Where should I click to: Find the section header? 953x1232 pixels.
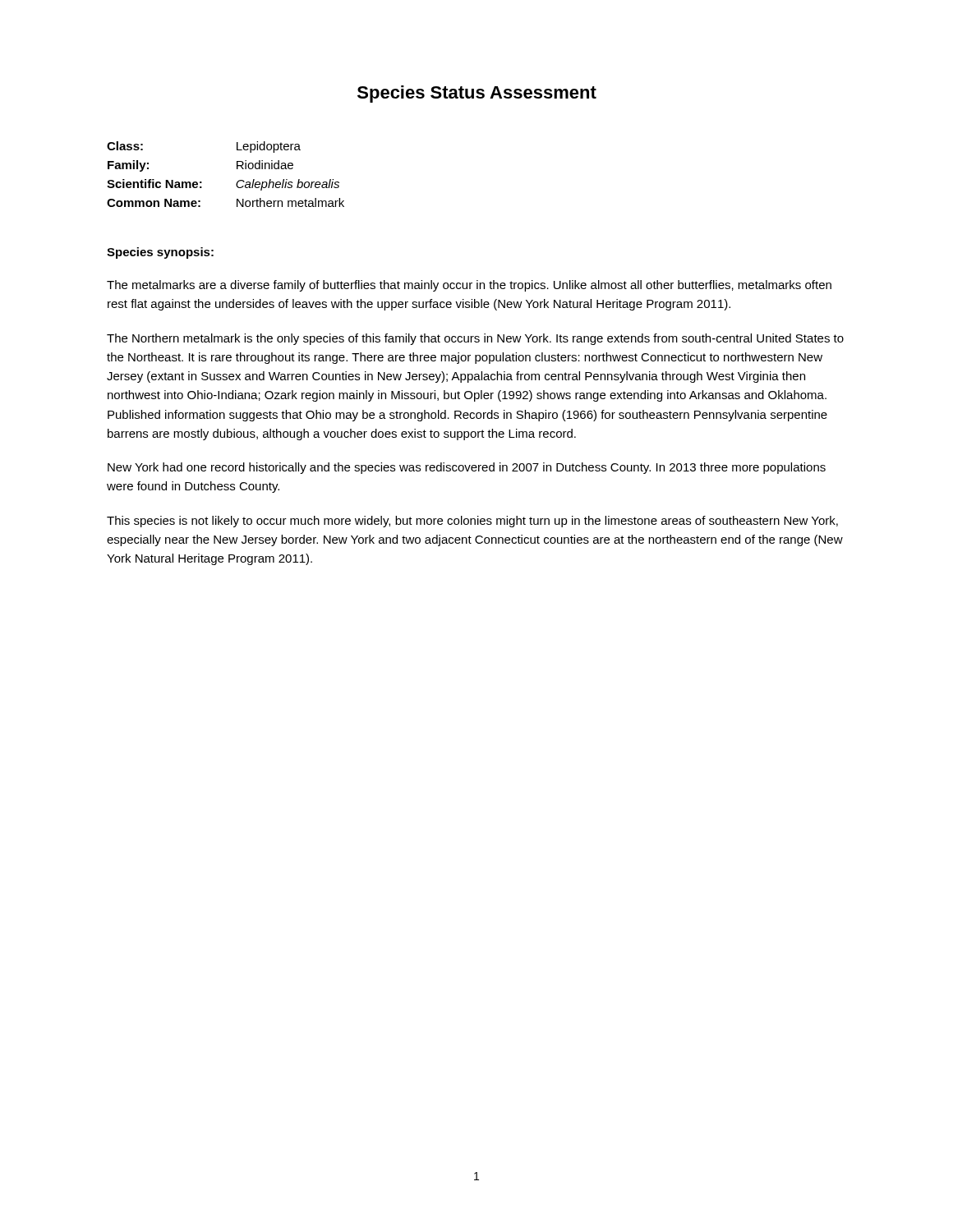click(x=161, y=252)
